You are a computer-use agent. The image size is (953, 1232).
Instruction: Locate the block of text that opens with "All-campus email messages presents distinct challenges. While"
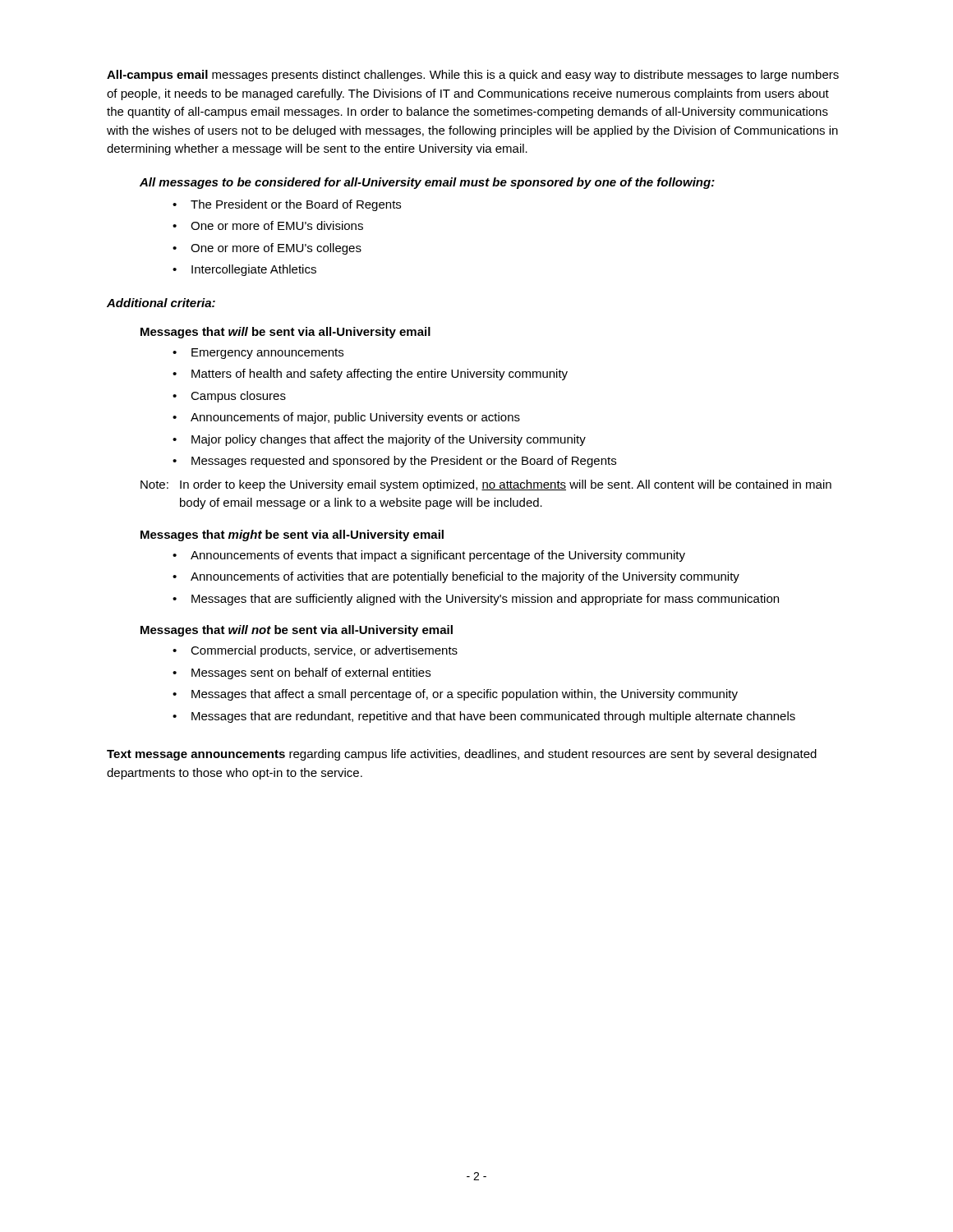click(473, 111)
